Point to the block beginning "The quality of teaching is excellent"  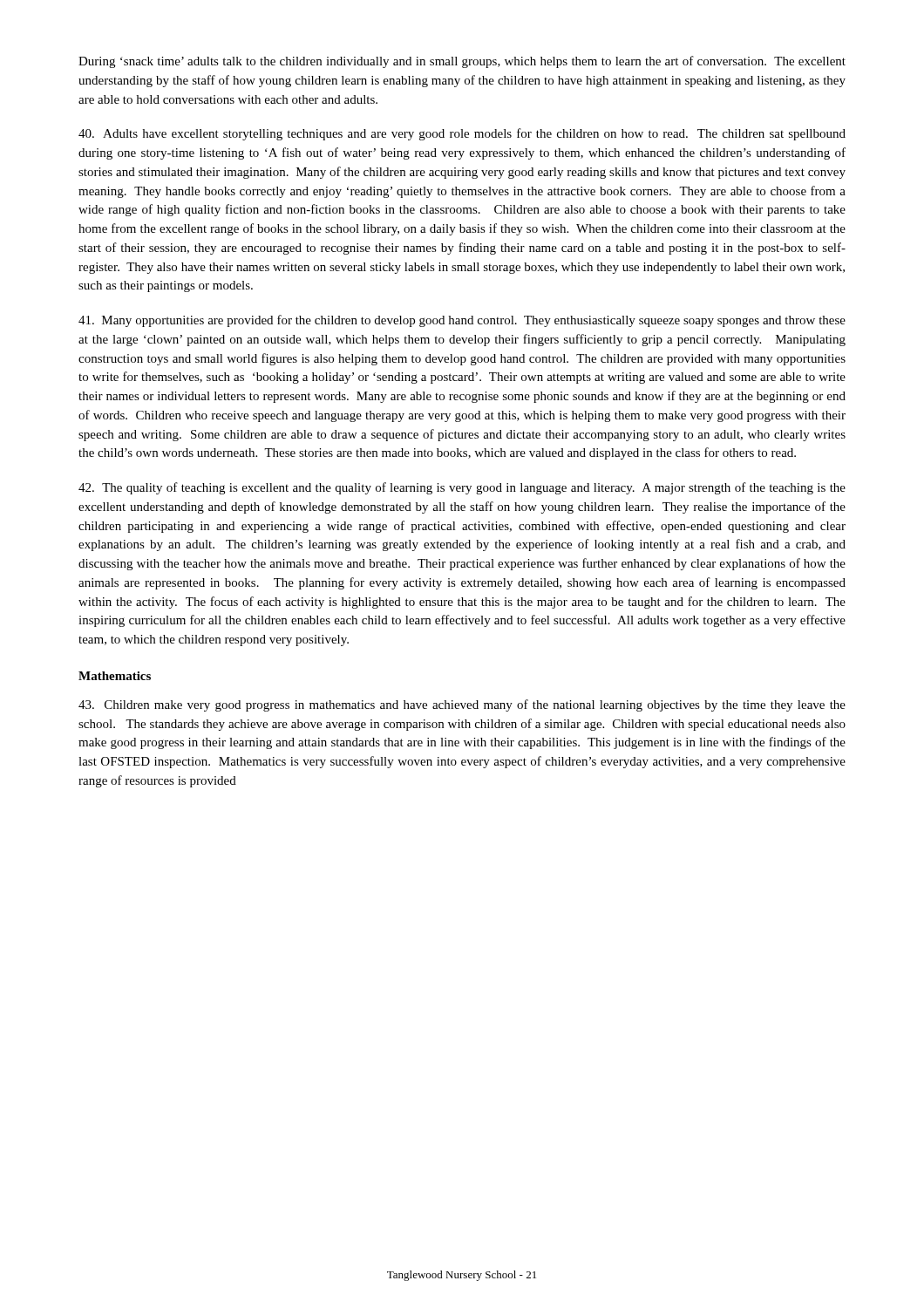(x=462, y=563)
